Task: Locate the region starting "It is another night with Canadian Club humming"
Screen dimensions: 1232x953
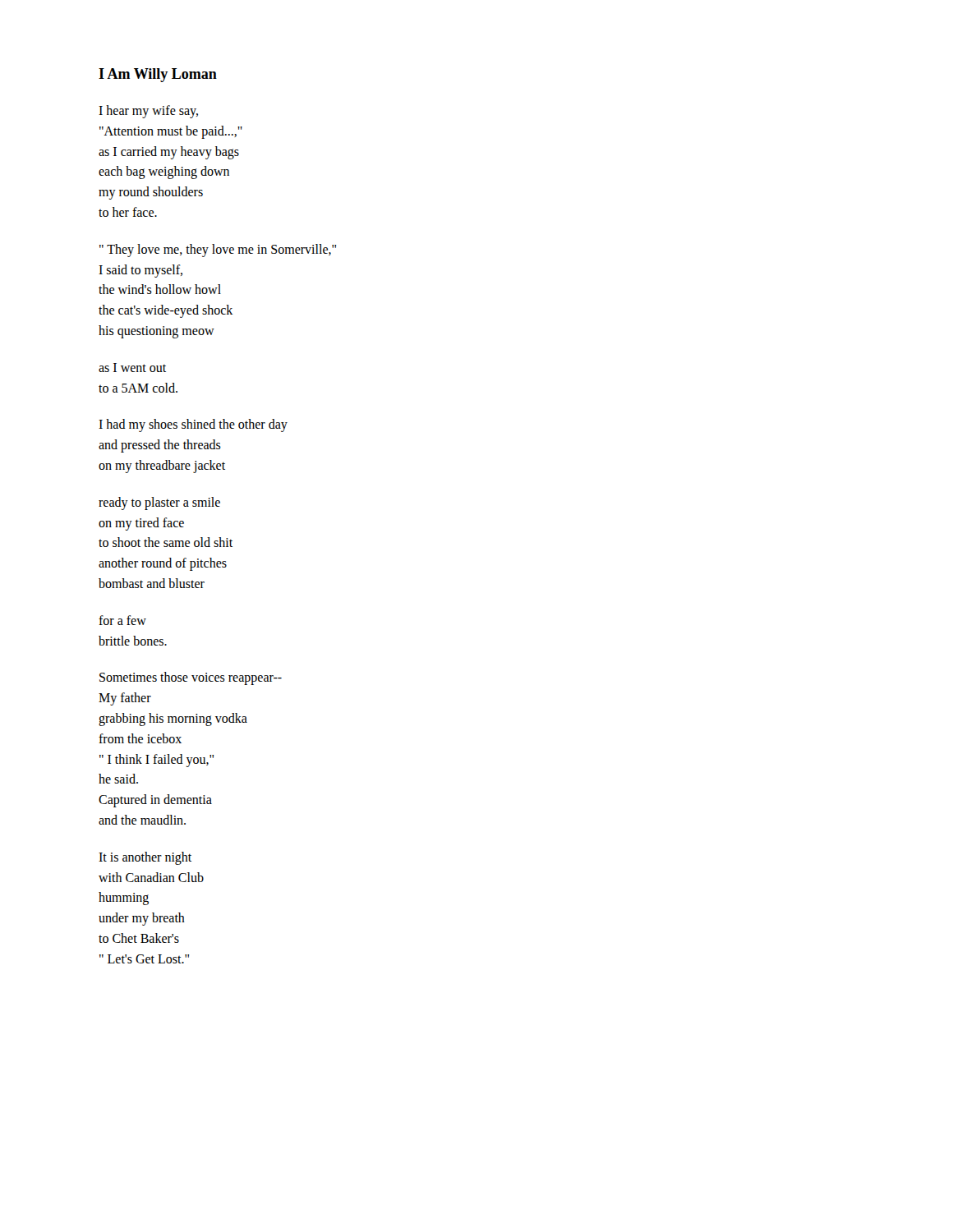Action: coord(151,908)
